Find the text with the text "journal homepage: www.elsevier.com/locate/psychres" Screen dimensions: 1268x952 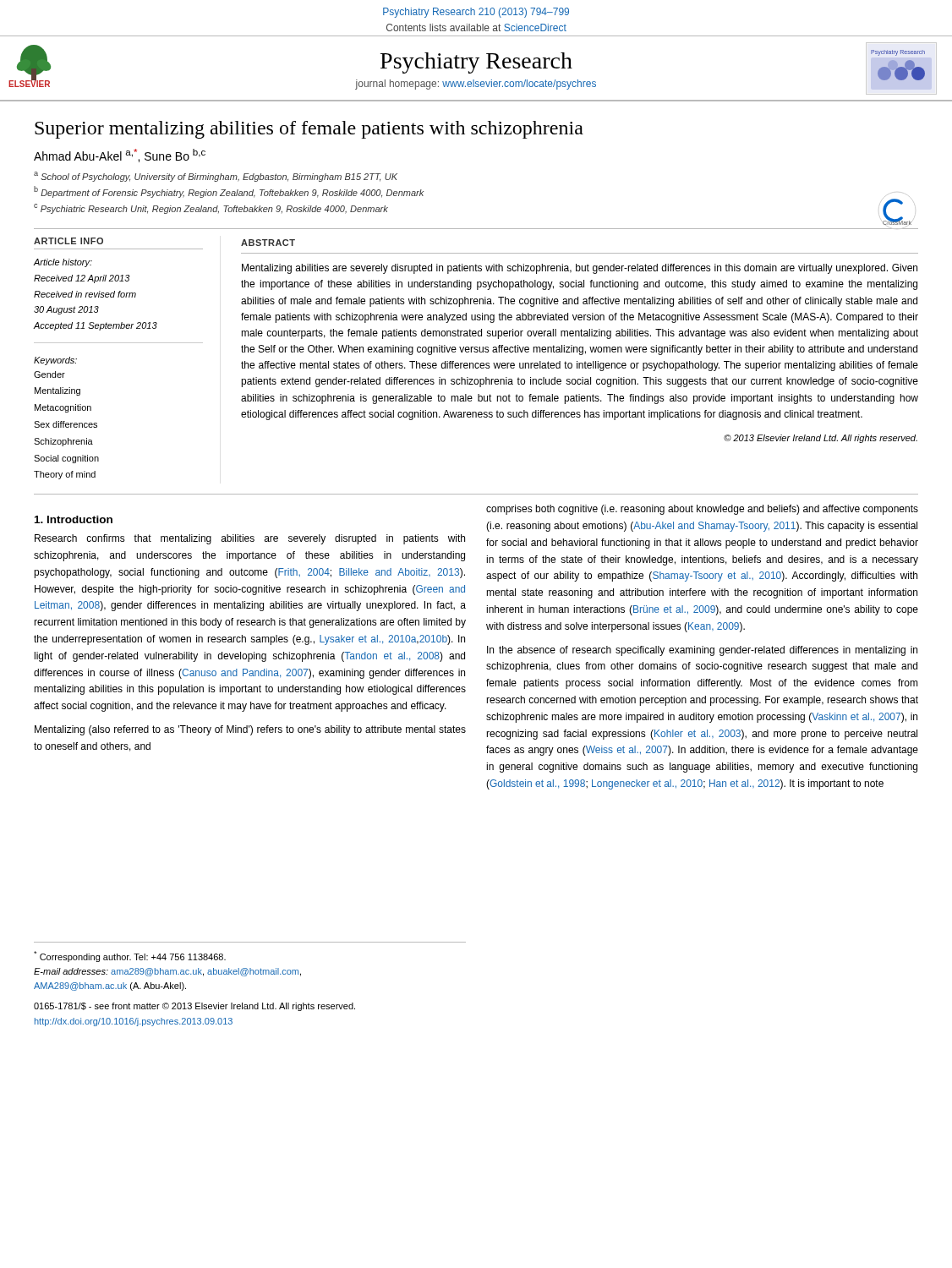click(476, 83)
